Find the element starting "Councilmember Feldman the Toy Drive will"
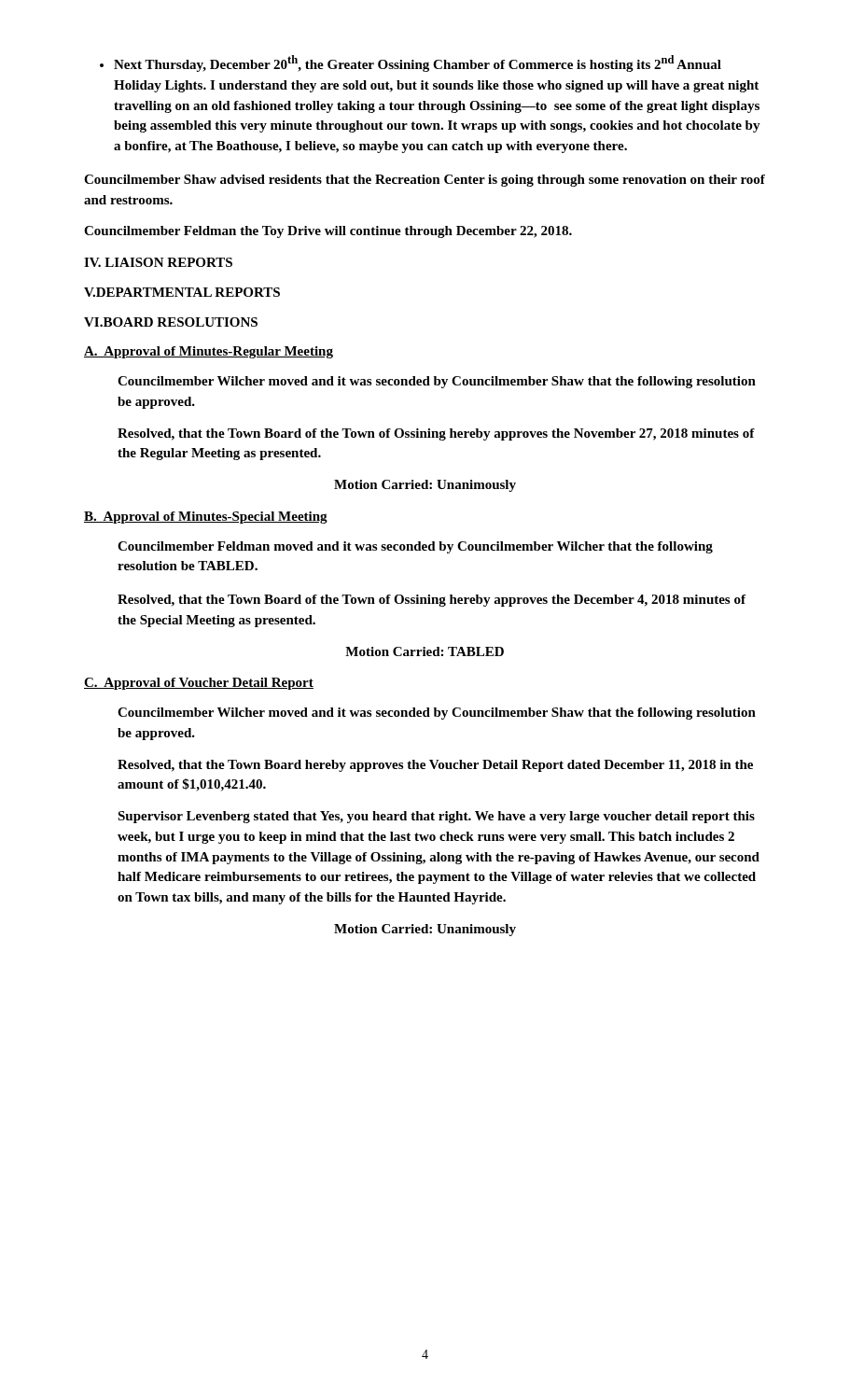Viewport: 850px width, 1400px height. 328,231
